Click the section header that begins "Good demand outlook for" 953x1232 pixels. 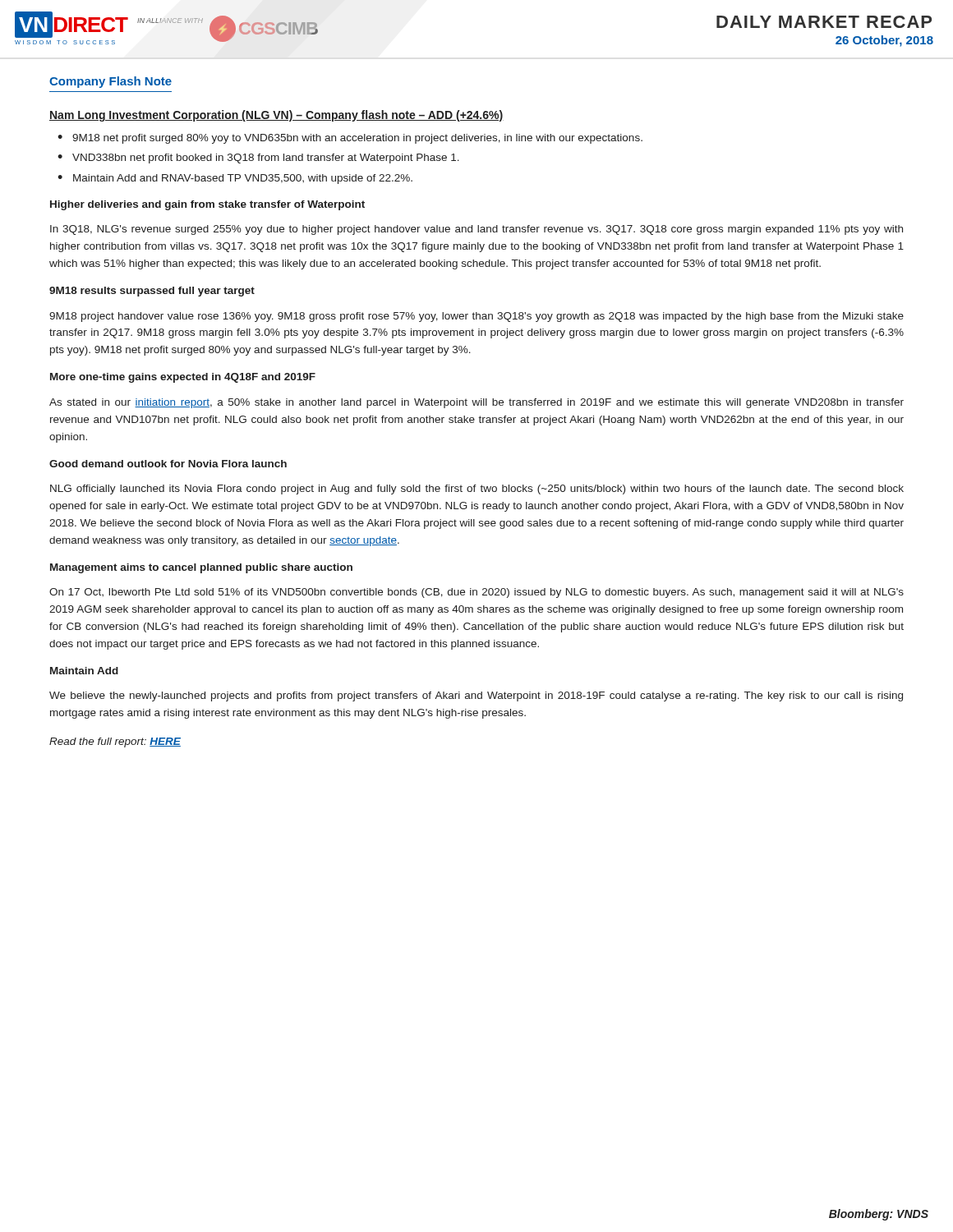[168, 464]
